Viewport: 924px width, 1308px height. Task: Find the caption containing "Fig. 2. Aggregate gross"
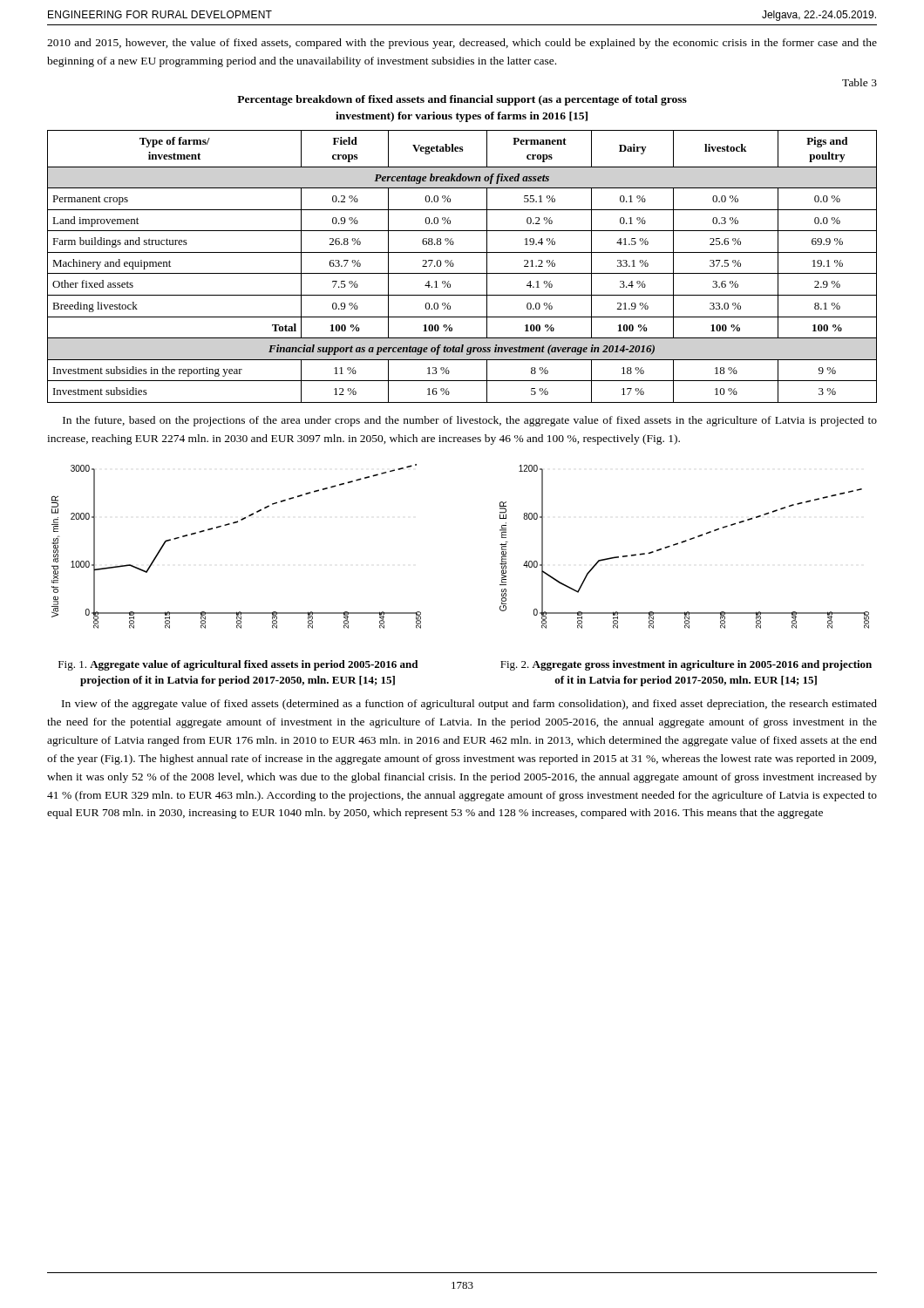pos(686,672)
